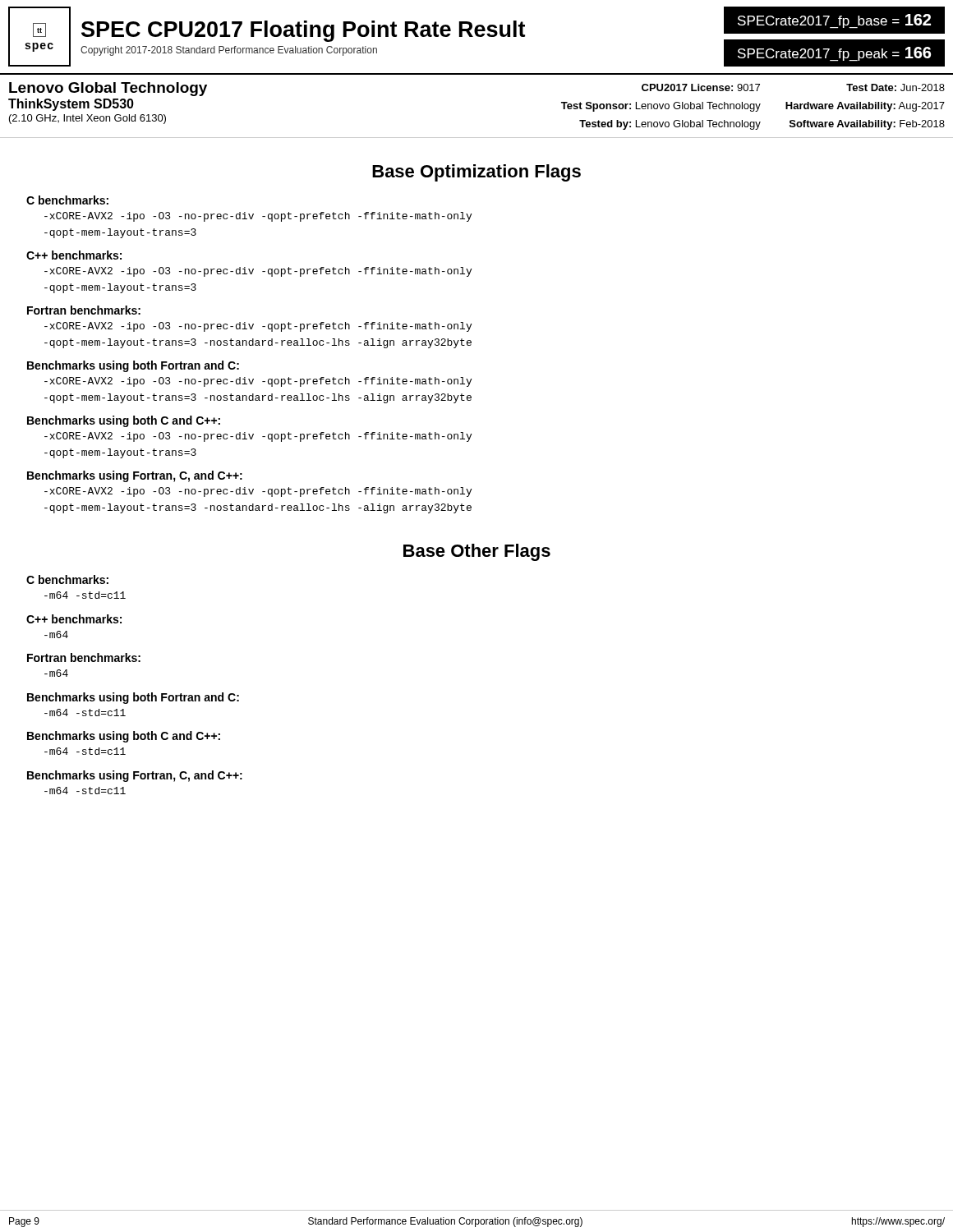This screenshot has width=953, height=1232.
Task: Select the element starting "SPECrate2017_fp_peak = 166"
Action: [834, 53]
